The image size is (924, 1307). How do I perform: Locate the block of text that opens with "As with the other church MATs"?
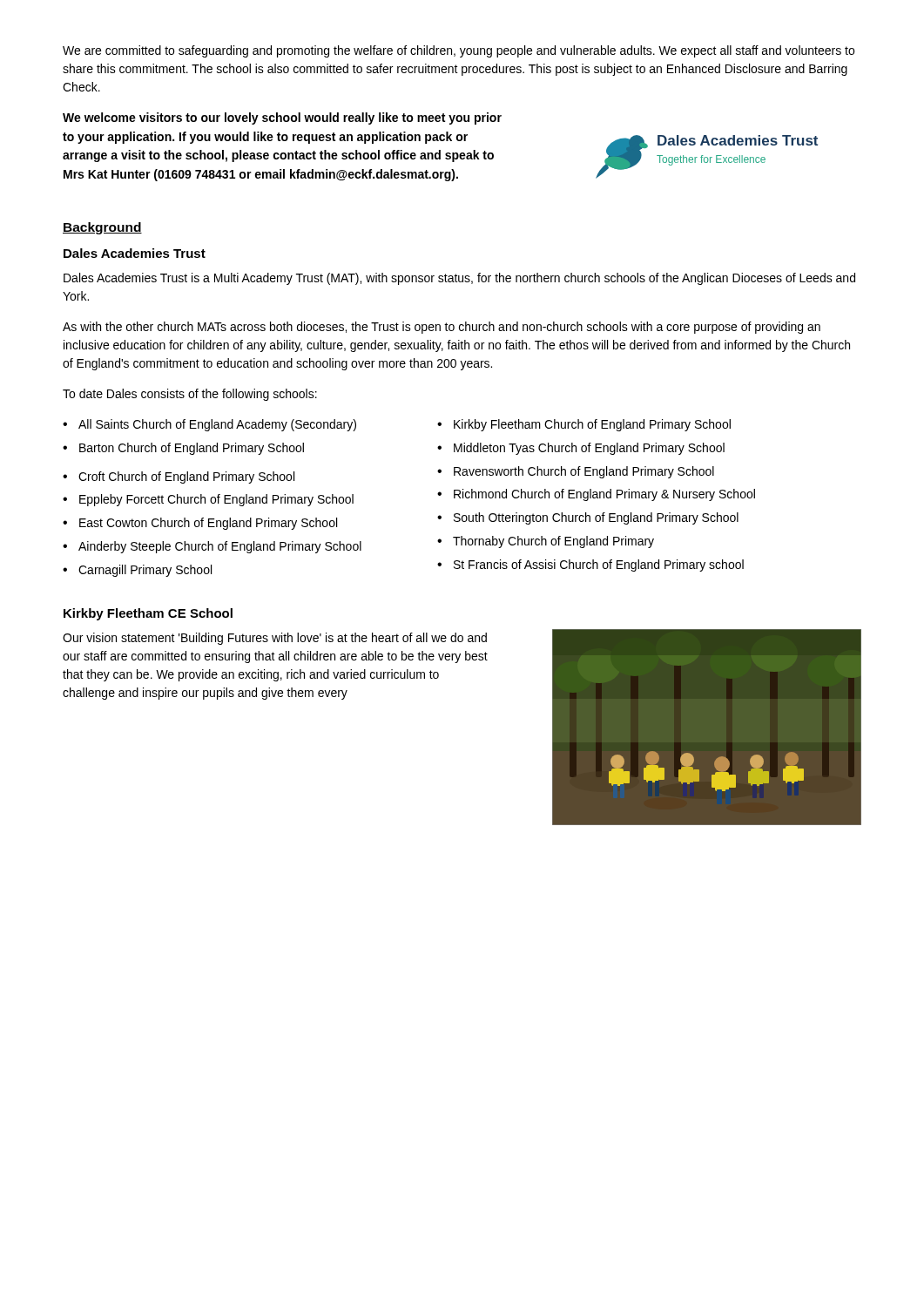462,345
